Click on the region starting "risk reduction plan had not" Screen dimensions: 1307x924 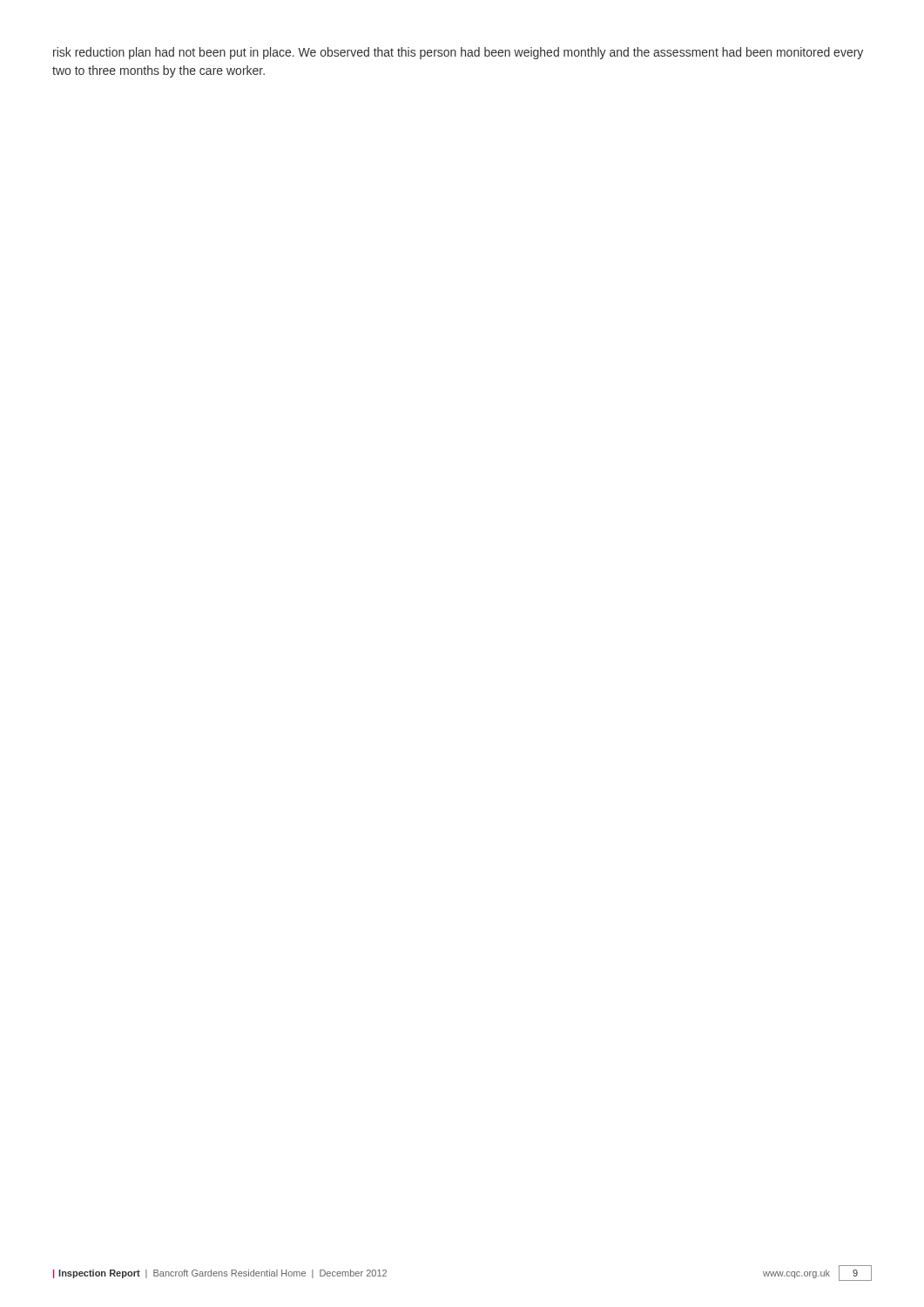(x=458, y=61)
